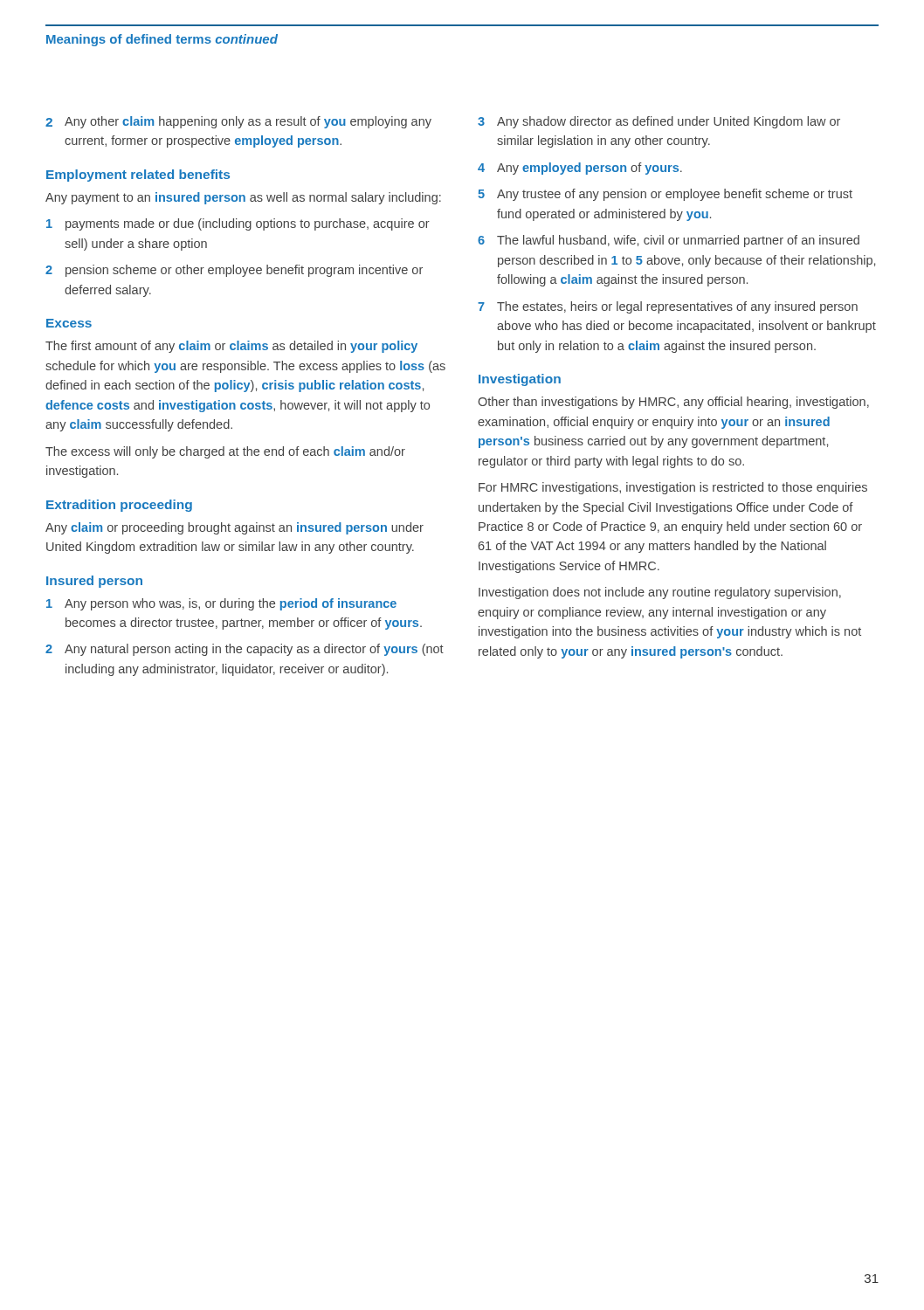Locate the block of text that opens with "Investigation does not"
Screen dimensions: 1310x924
click(670, 622)
